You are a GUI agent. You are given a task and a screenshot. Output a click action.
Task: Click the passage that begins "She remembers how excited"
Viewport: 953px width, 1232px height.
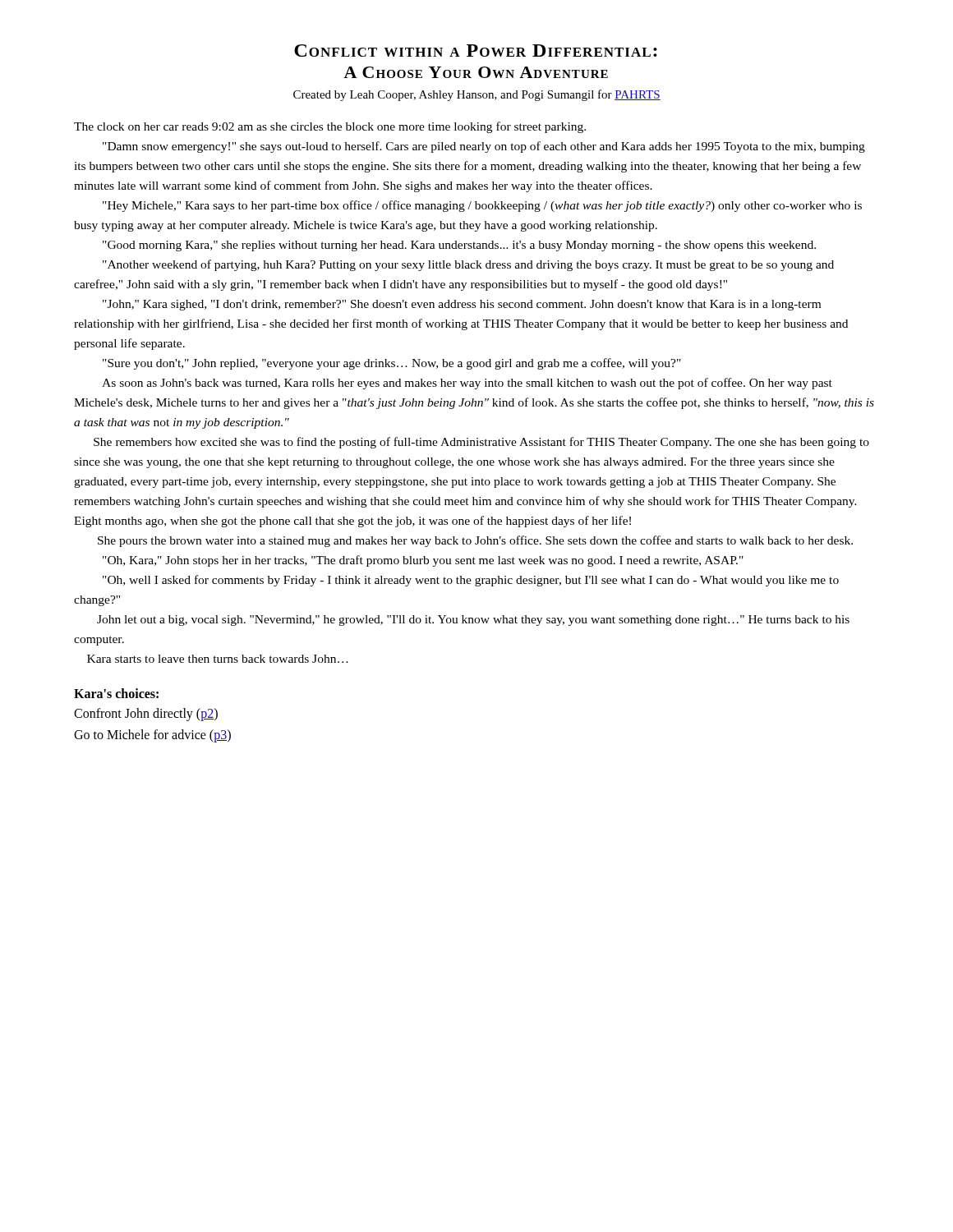click(x=472, y=481)
